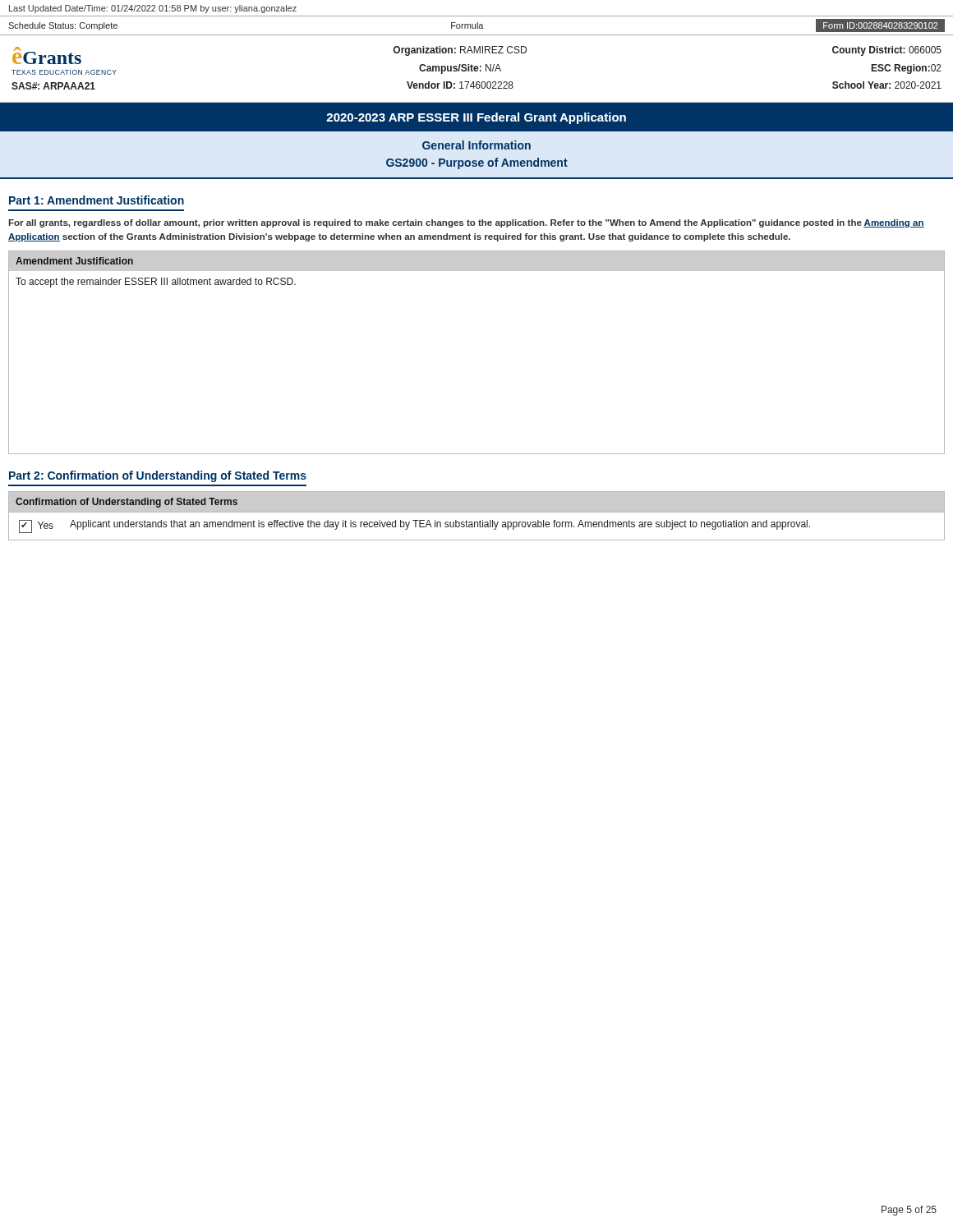Point to the region starting "SAS#: ARPAAA21"
953x1232 pixels.
(x=53, y=86)
